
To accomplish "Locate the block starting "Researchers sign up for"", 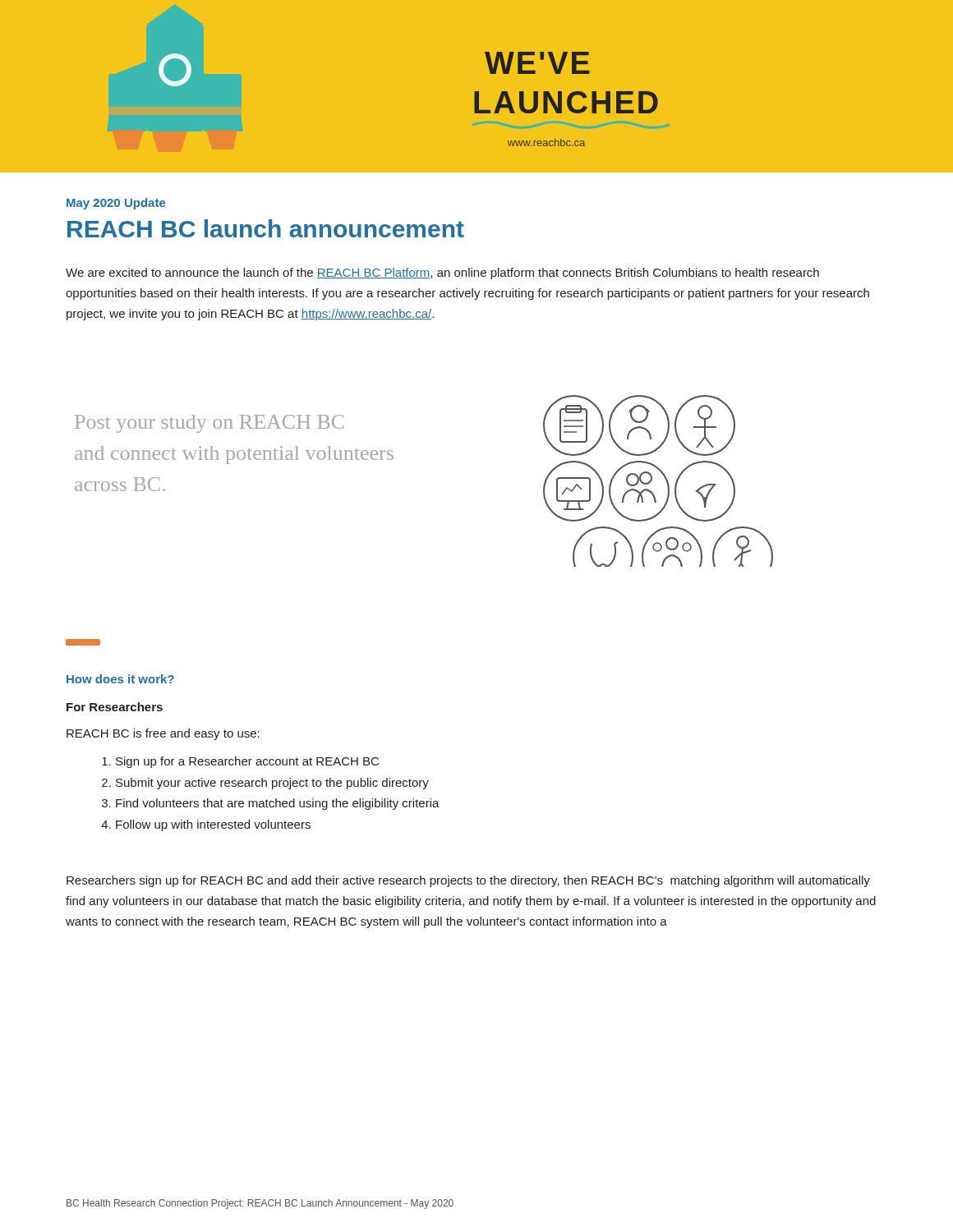I will coord(471,900).
